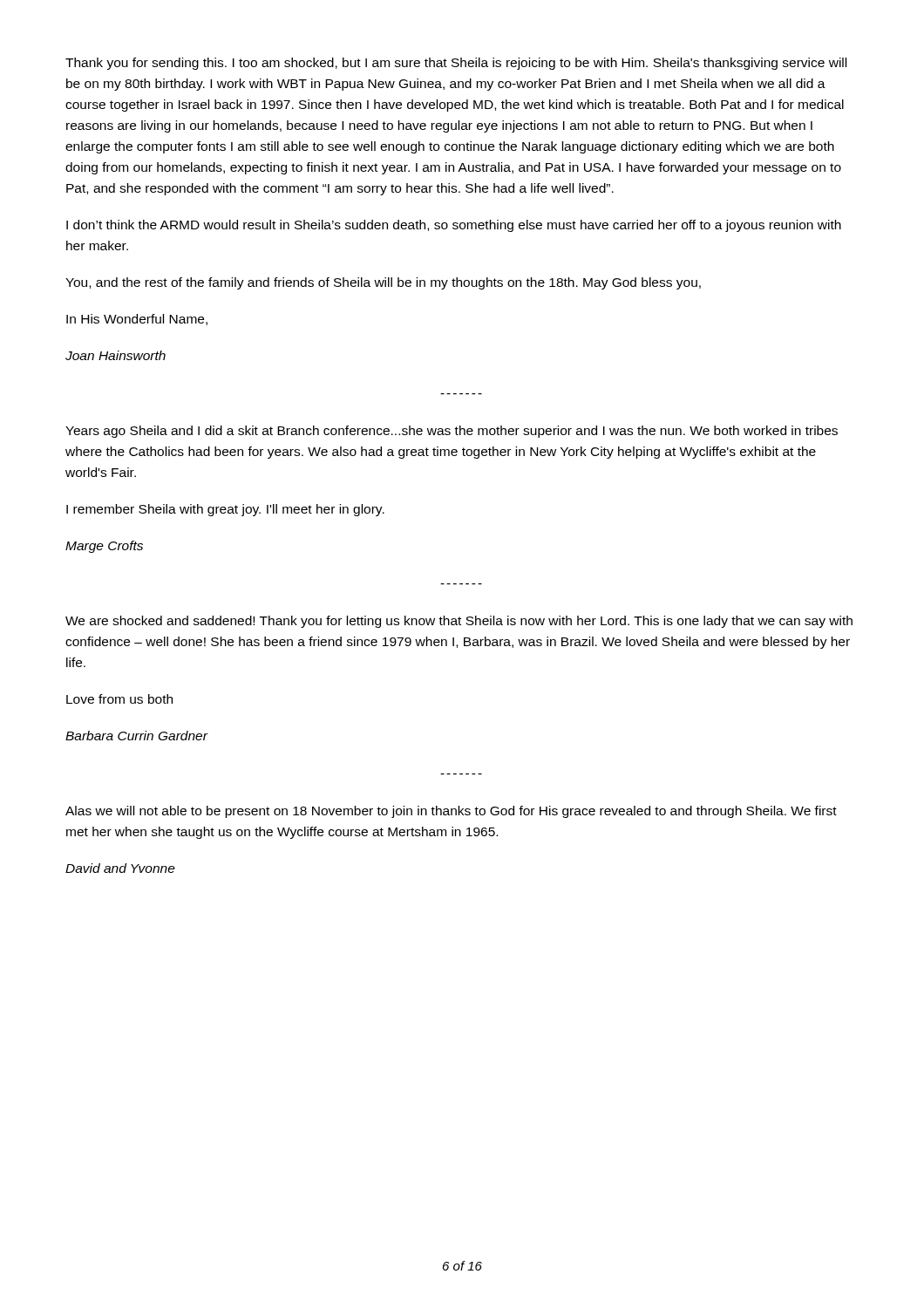Point to the region starting "Thank you for"

(456, 125)
